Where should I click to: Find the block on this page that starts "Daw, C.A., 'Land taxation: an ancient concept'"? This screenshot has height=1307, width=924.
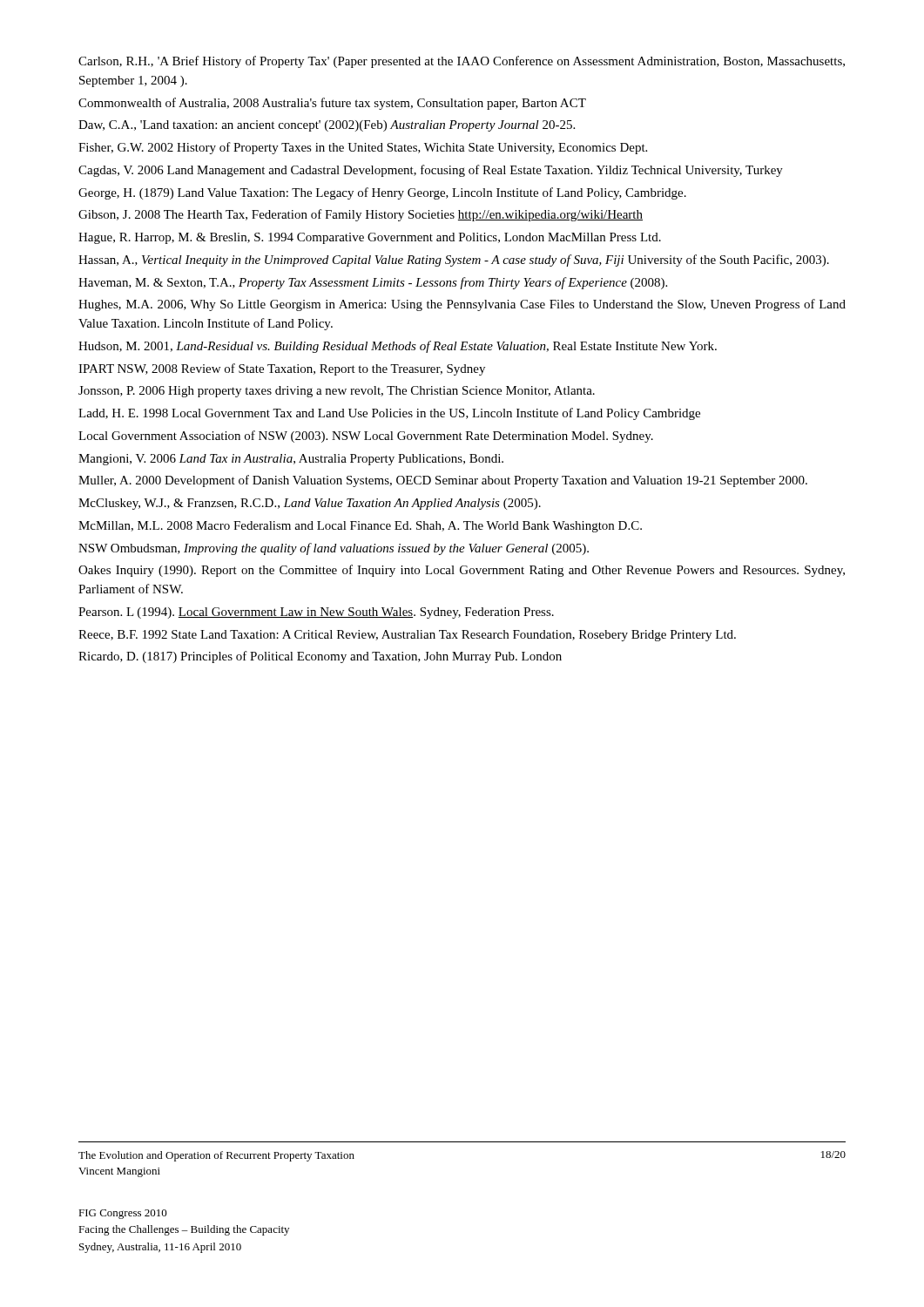[327, 125]
